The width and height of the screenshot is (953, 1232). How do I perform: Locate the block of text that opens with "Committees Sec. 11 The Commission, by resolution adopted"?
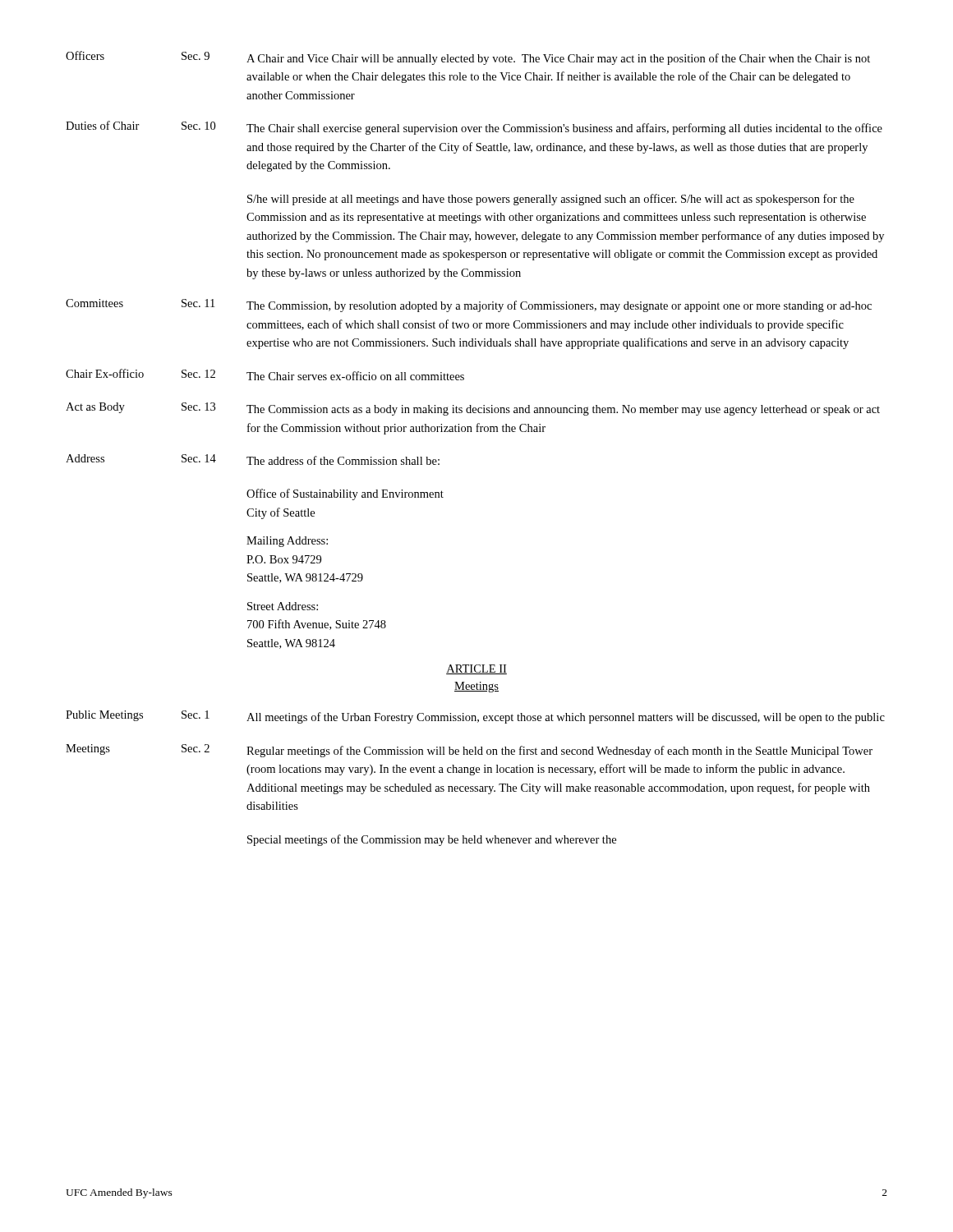tap(476, 324)
